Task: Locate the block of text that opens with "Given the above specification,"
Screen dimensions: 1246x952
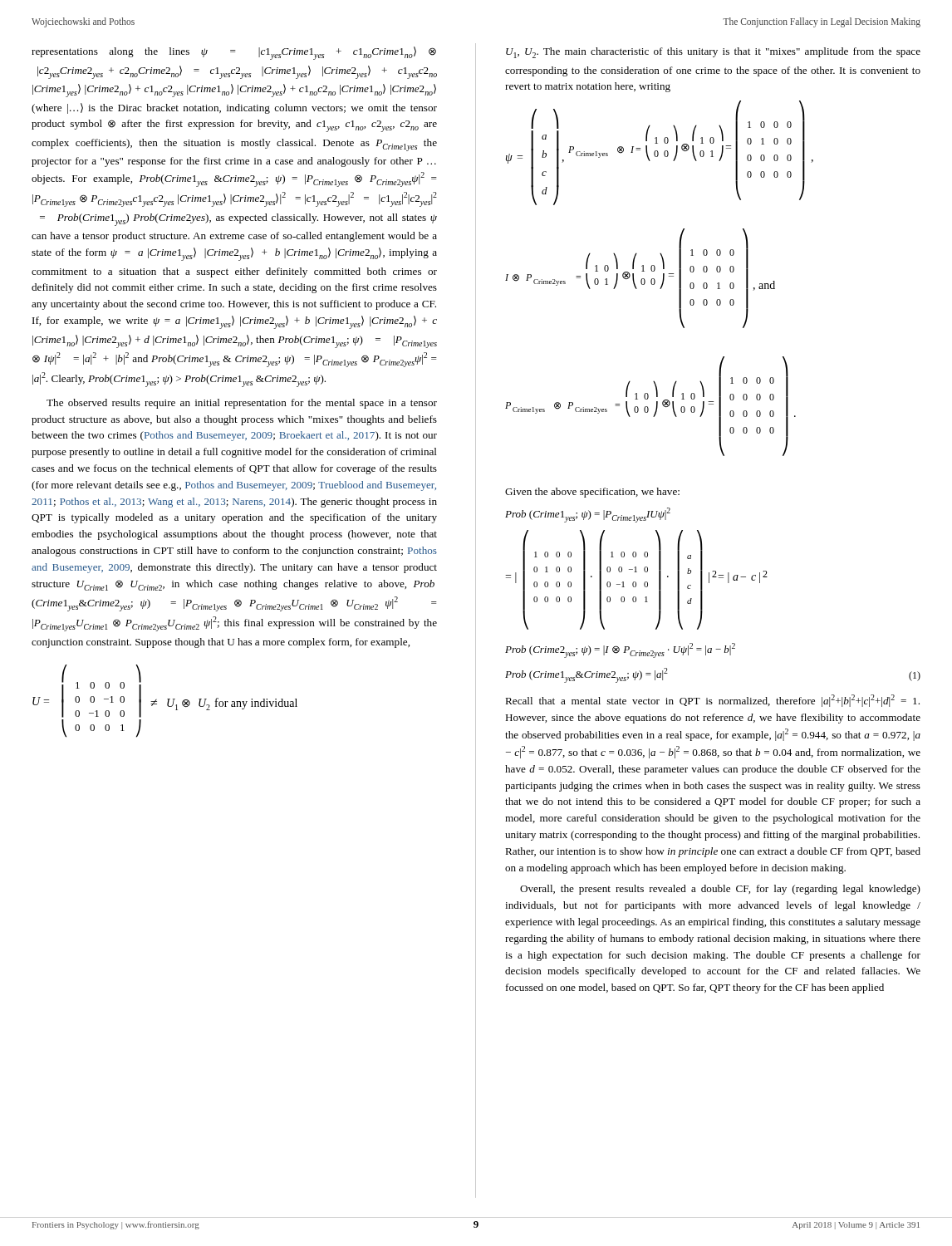Action: [593, 491]
